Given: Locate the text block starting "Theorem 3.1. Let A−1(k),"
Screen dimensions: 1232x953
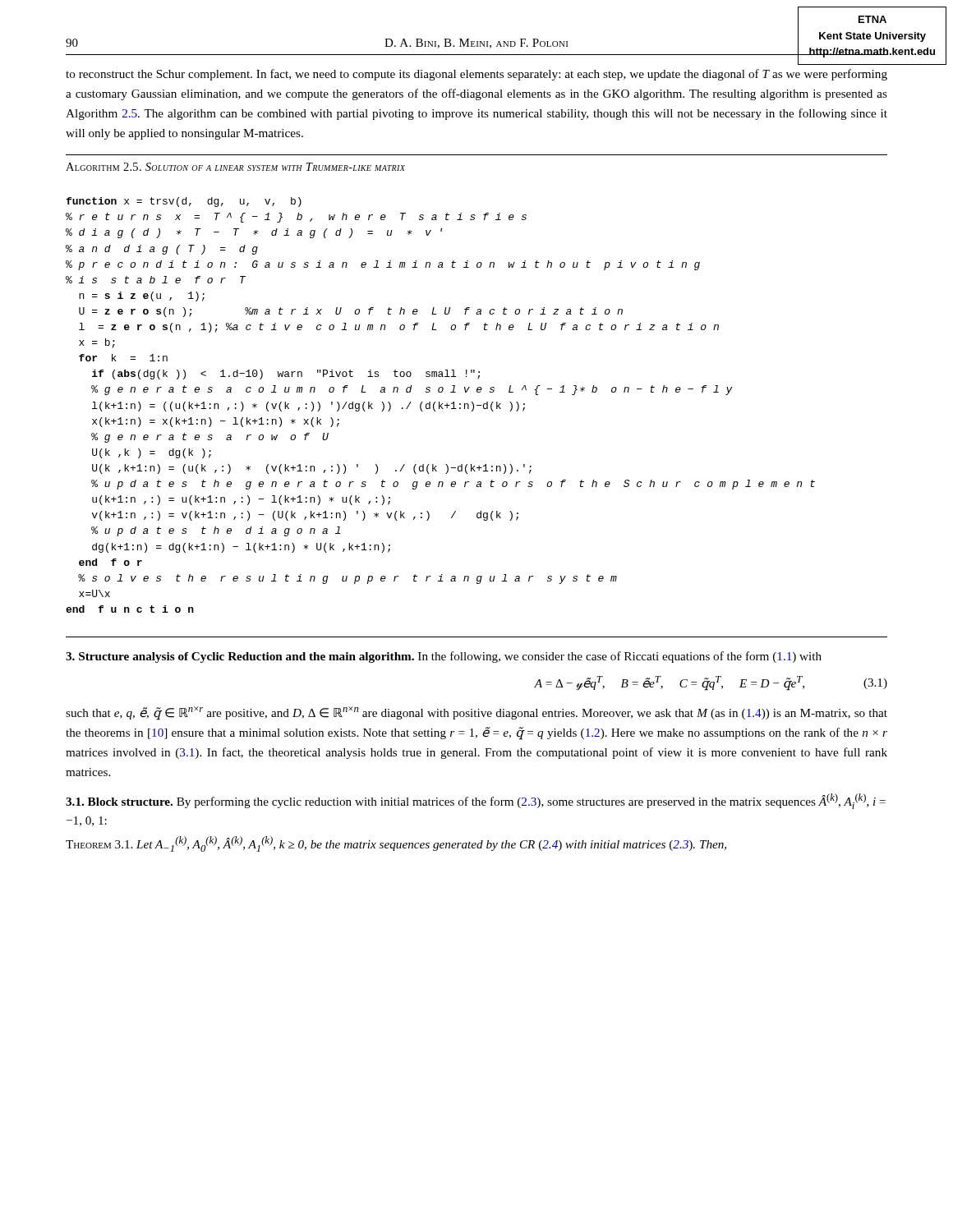Looking at the screenshot, I should coord(396,844).
